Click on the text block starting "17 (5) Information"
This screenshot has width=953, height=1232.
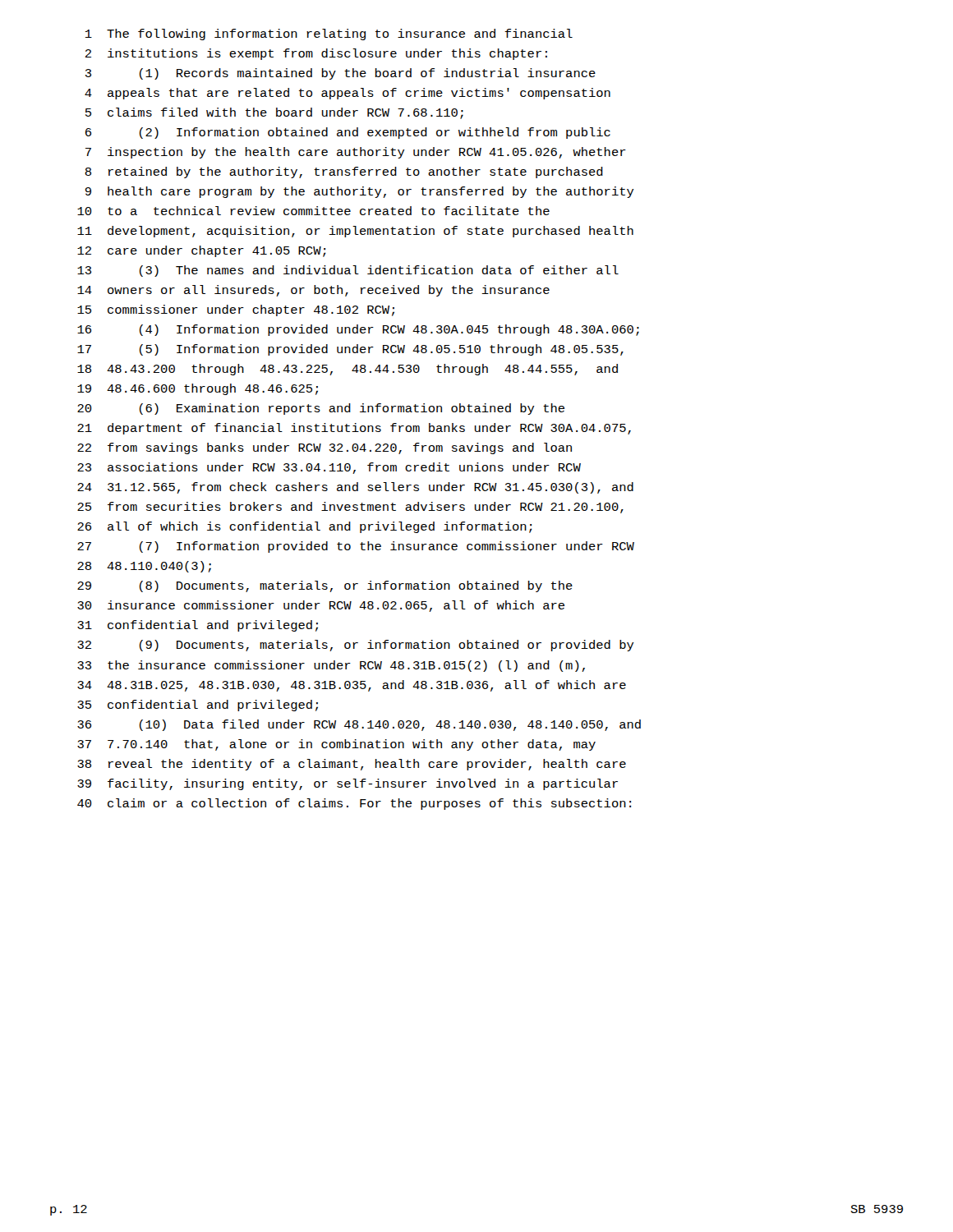point(476,350)
